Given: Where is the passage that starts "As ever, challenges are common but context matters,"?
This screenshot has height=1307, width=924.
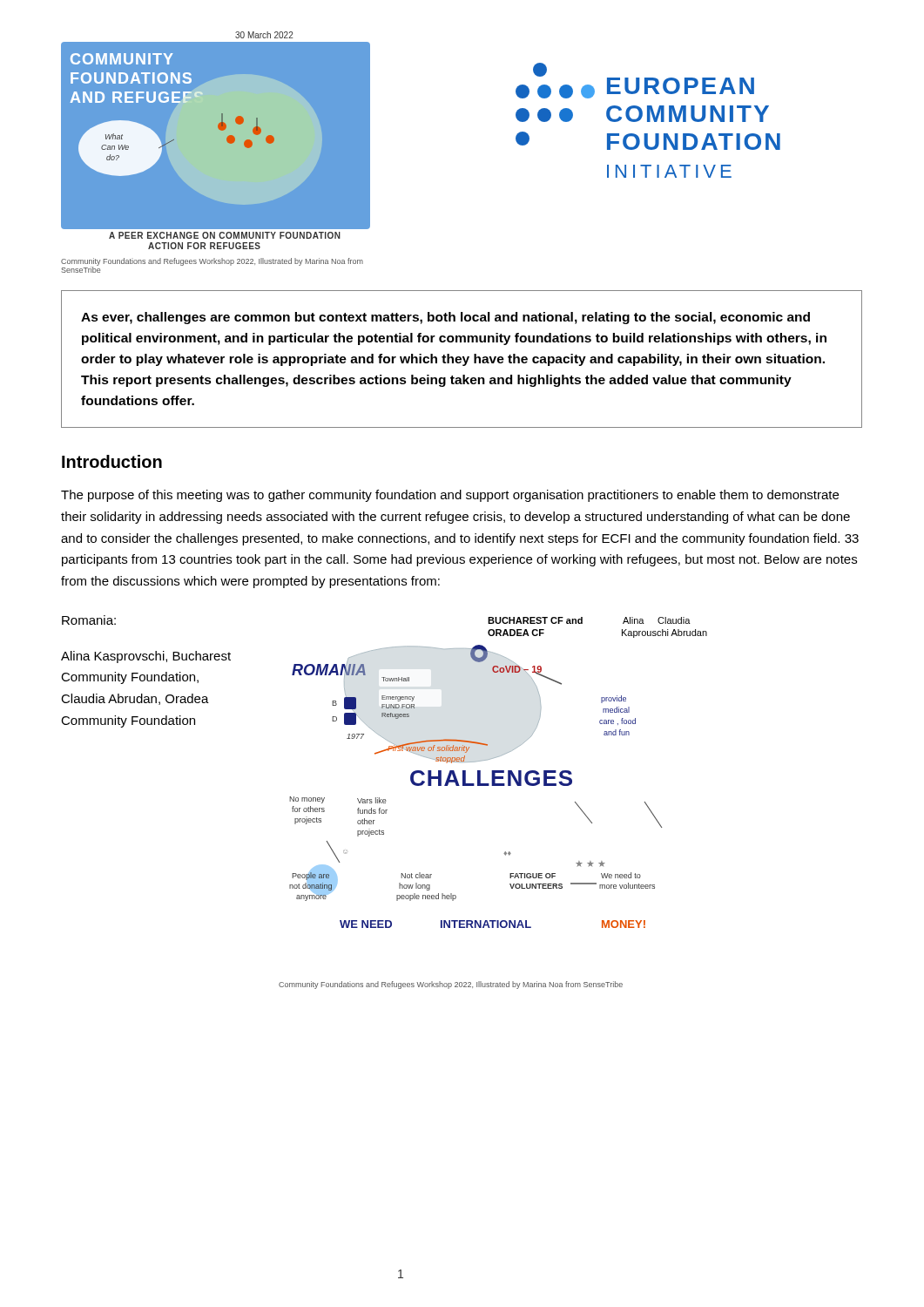Looking at the screenshot, I should pos(454,359).
